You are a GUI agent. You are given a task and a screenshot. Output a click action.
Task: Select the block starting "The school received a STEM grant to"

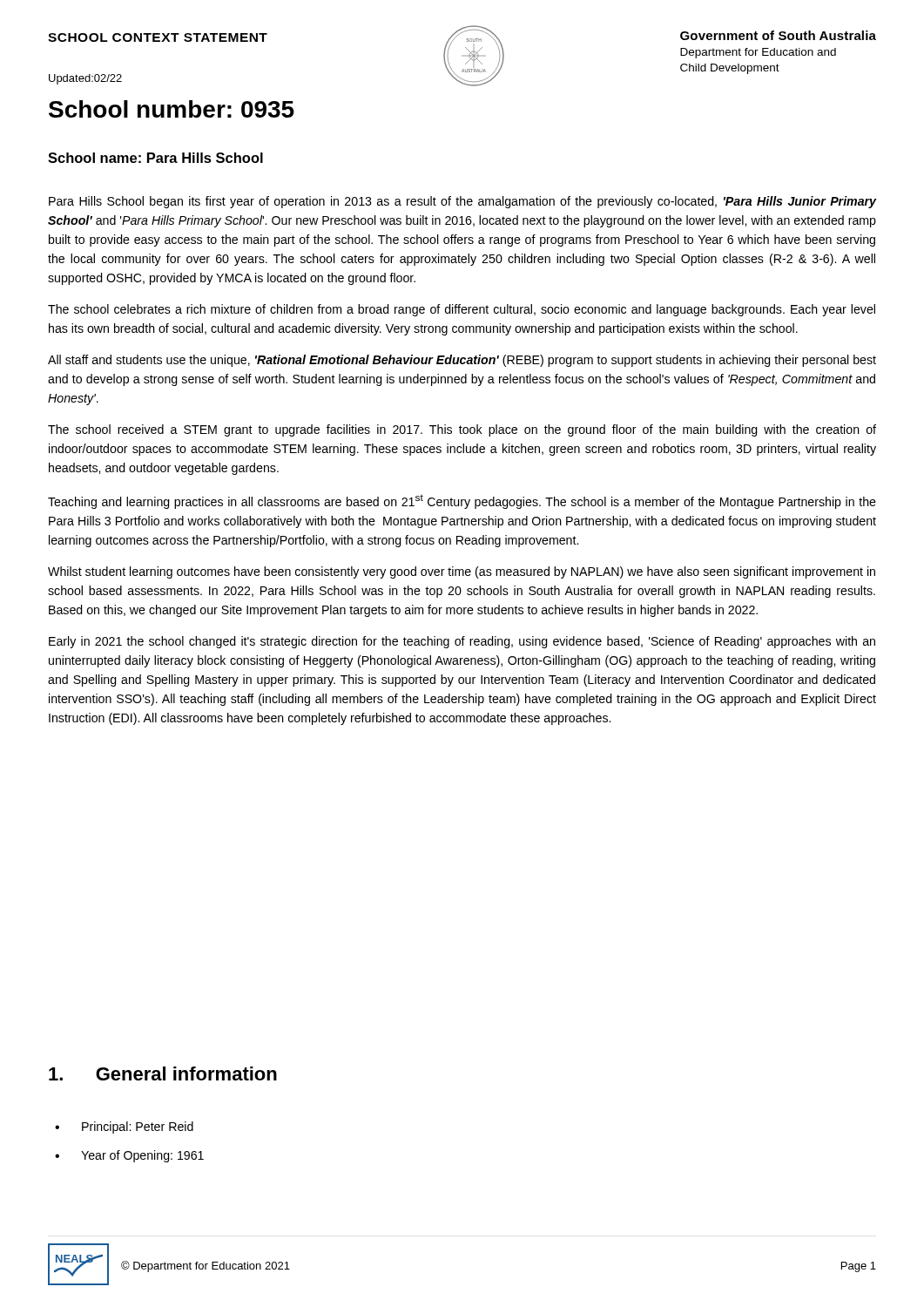pos(462,449)
